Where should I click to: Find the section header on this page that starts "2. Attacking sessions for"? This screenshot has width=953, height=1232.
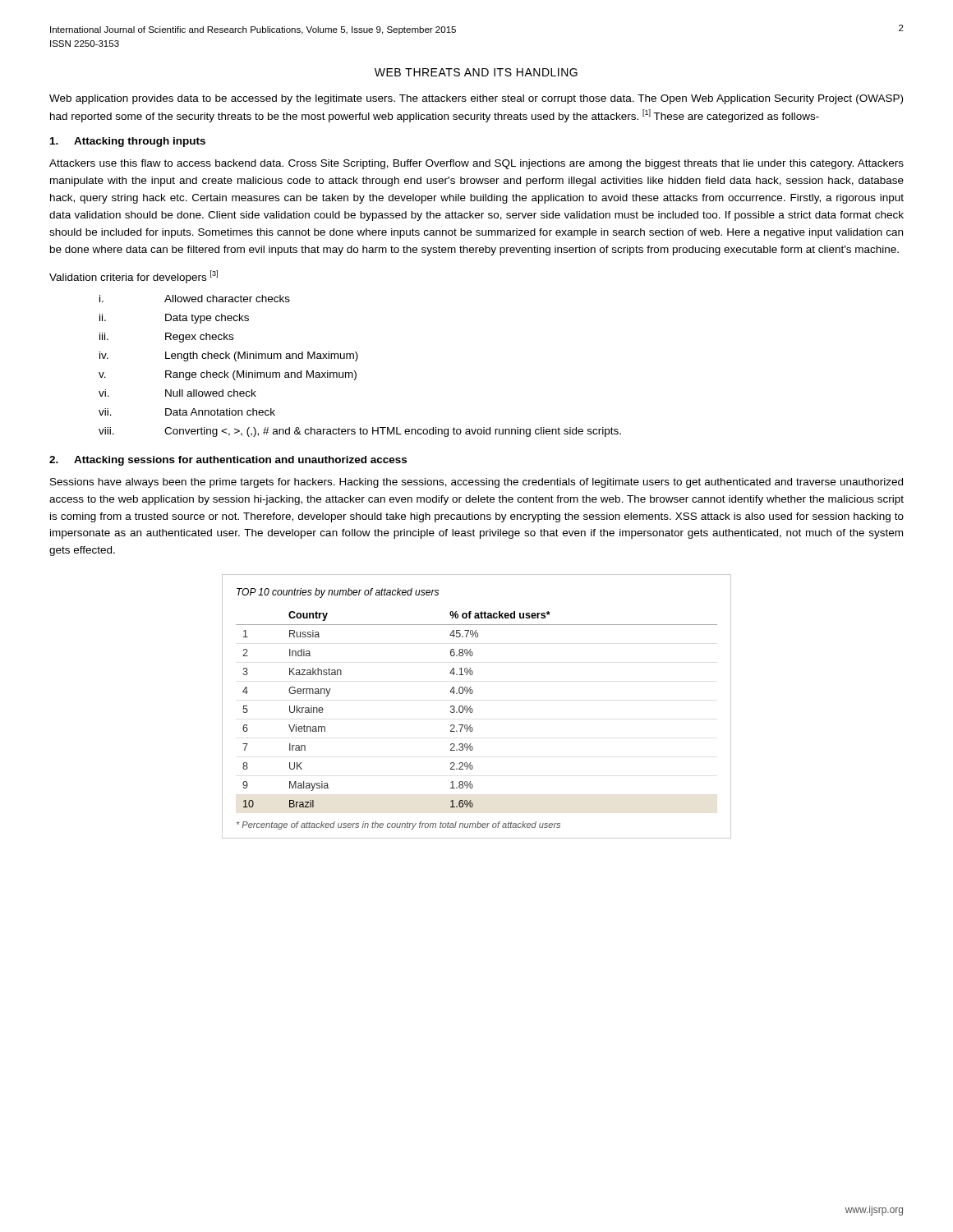point(228,459)
